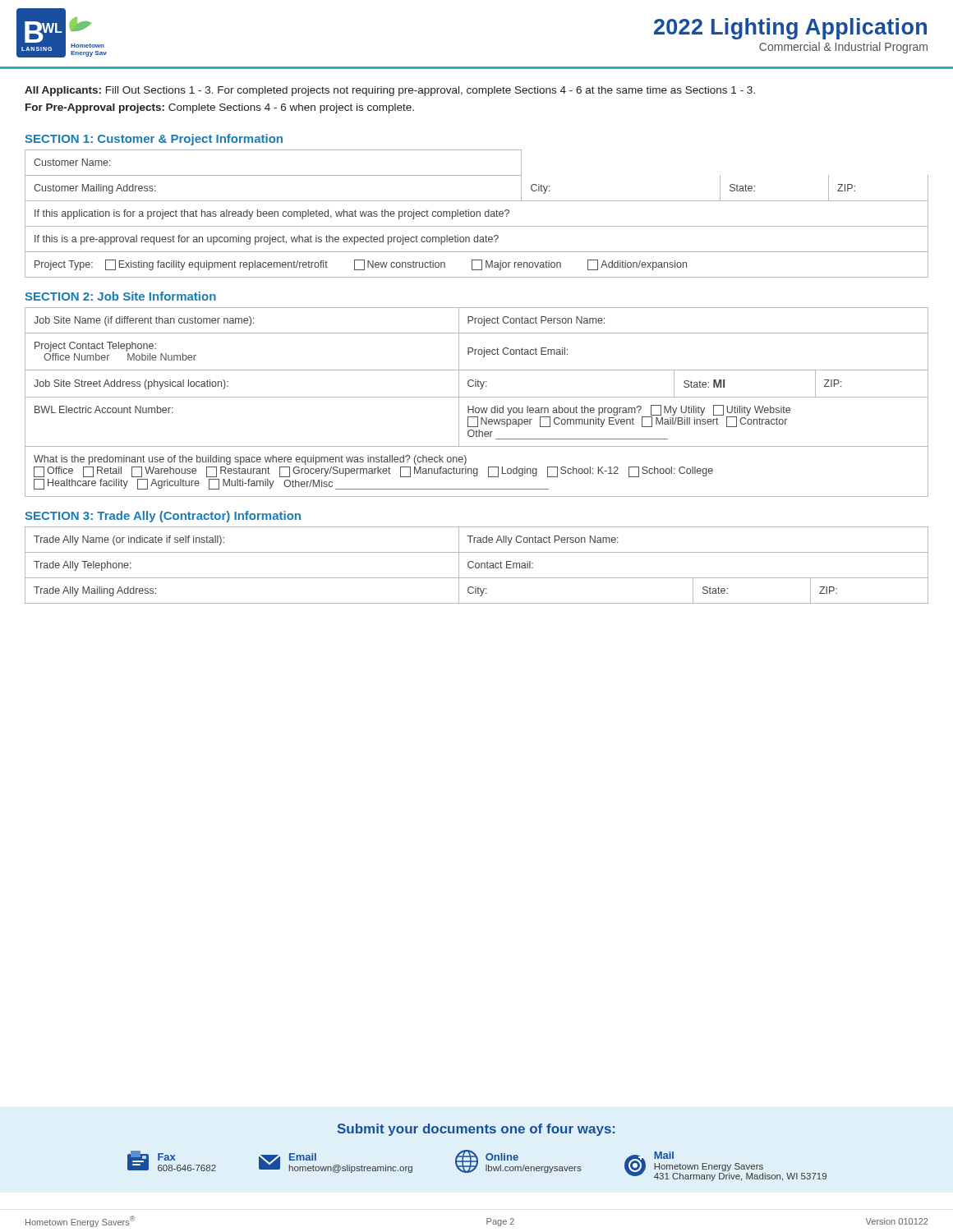Find the table that mentions "Project Contact Person Name:"
Image resolution: width=953 pixels, height=1232 pixels.
(476, 402)
